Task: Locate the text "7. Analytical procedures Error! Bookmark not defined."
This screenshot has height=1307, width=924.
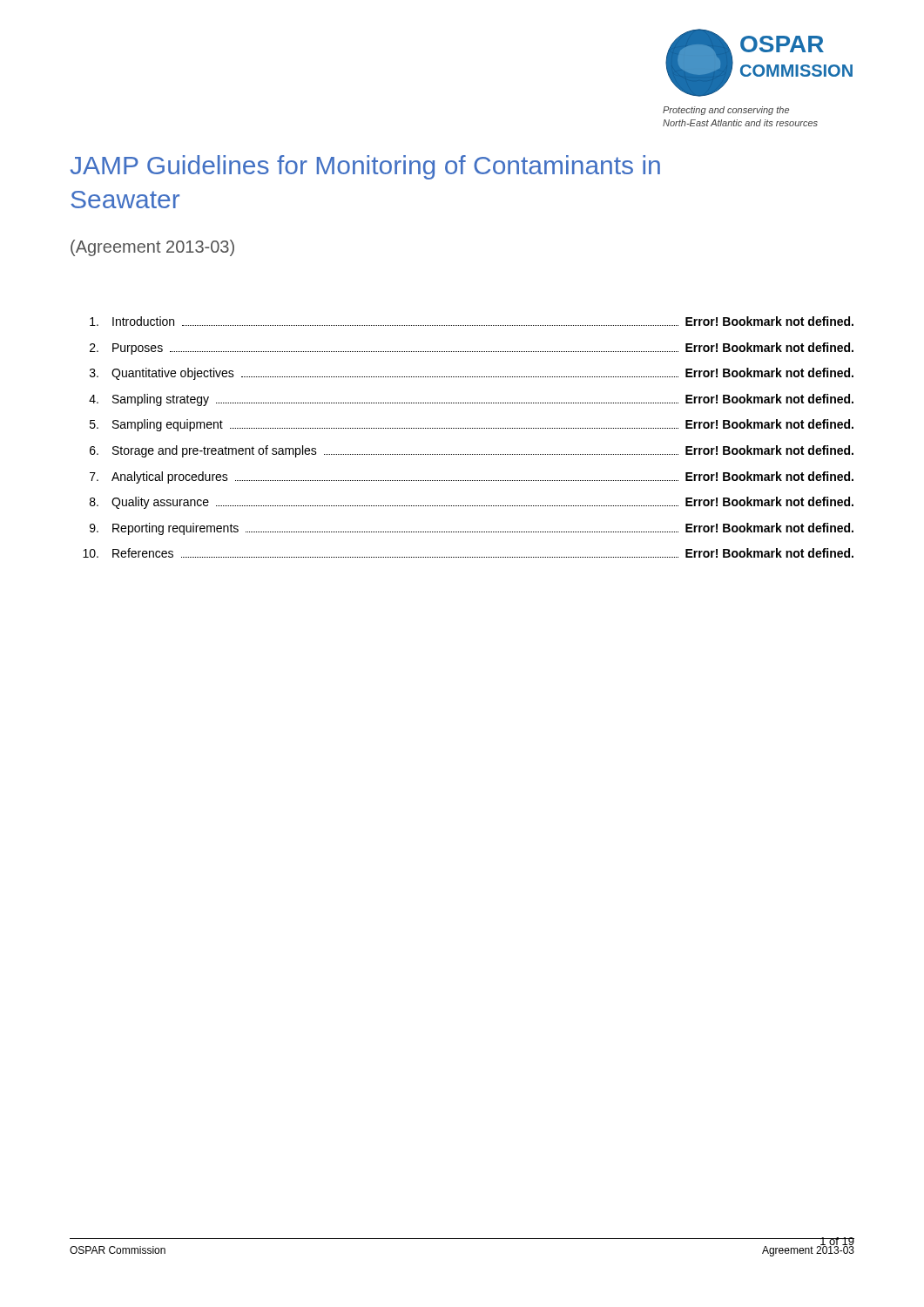Action: coord(462,477)
